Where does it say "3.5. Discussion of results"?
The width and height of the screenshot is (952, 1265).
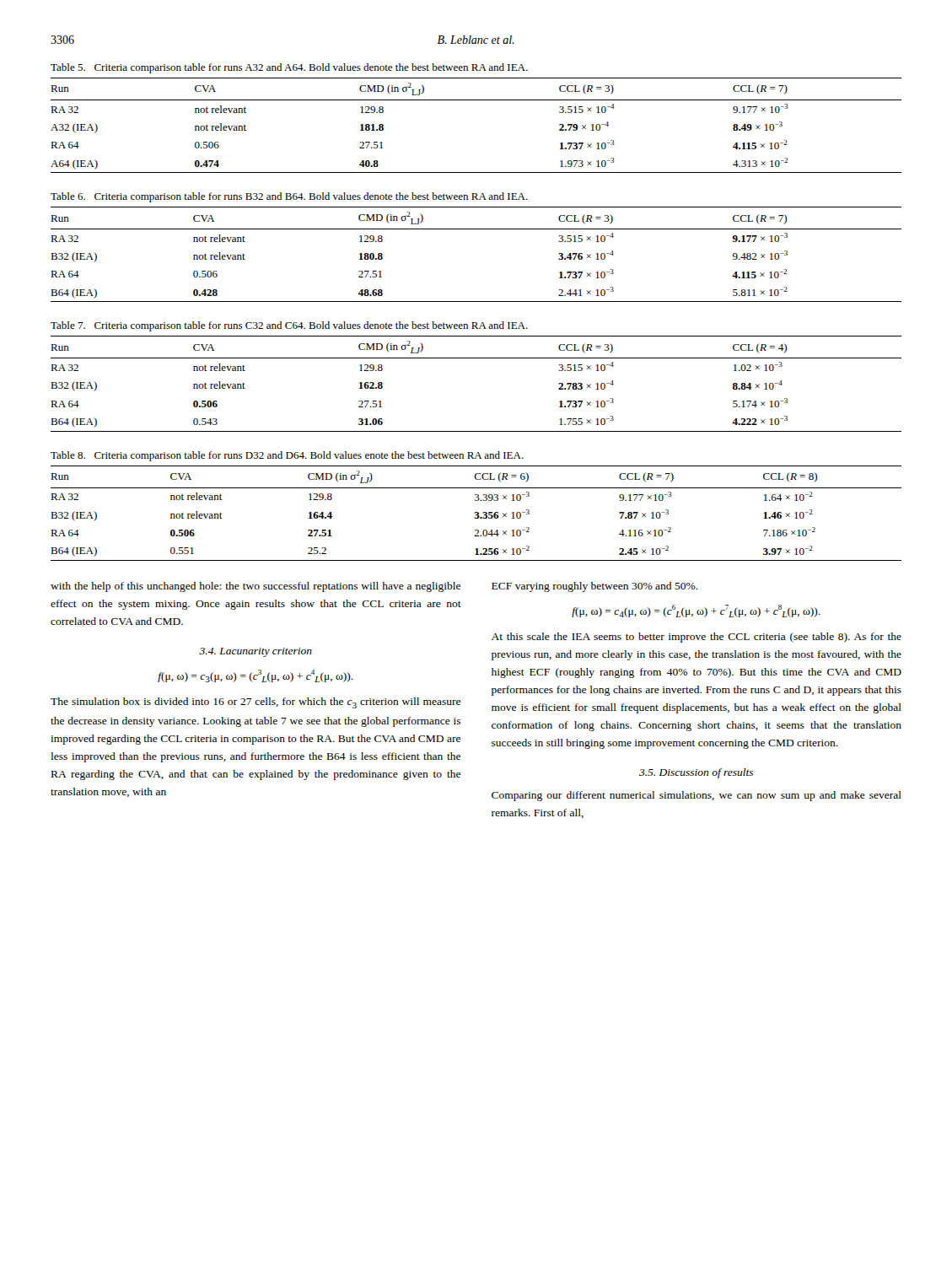[x=696, y=772]
